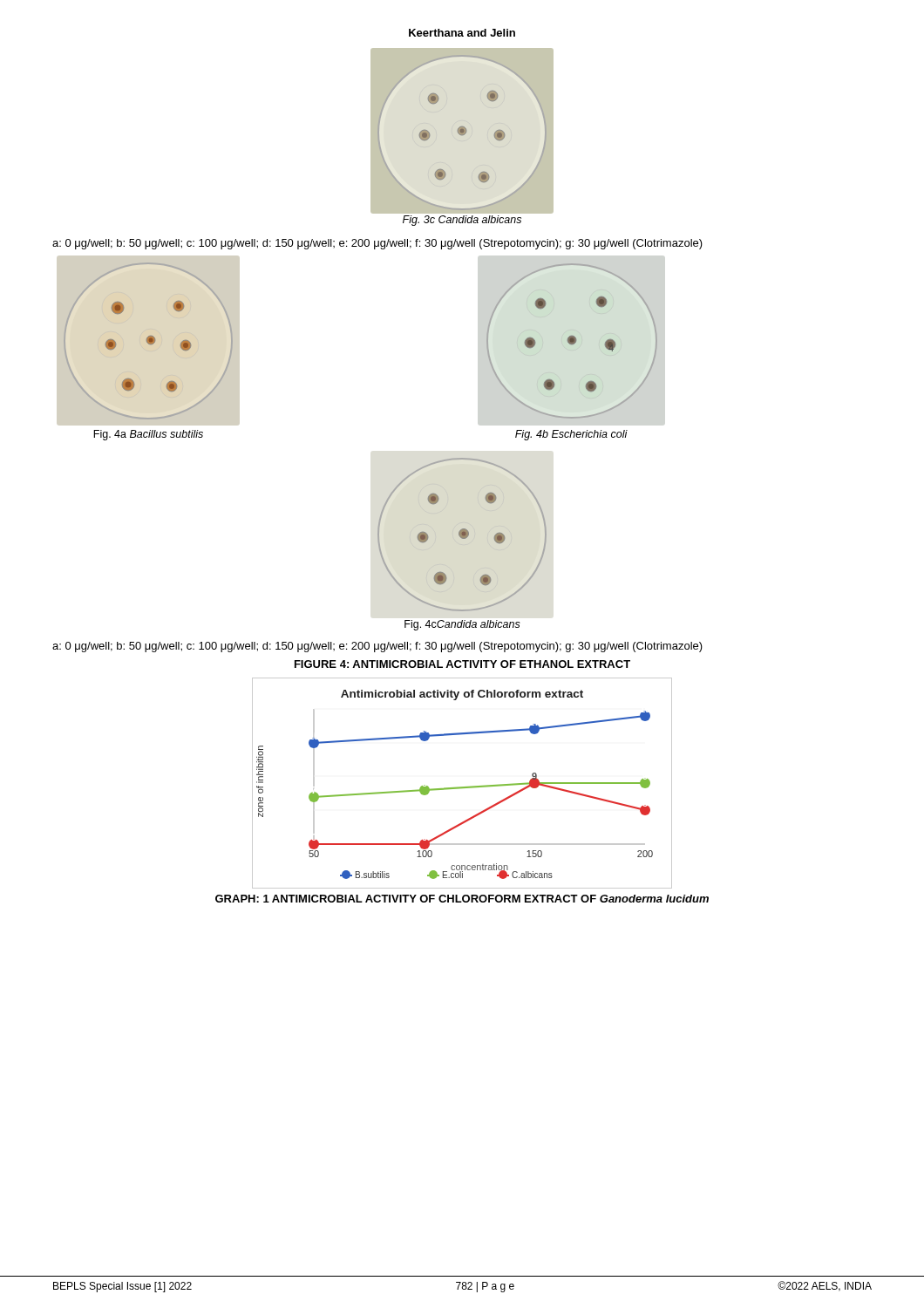The image size is (924, 1308).
Task: Click on the region starting "Fig. 3c Candida"
Action: (462, 220)
